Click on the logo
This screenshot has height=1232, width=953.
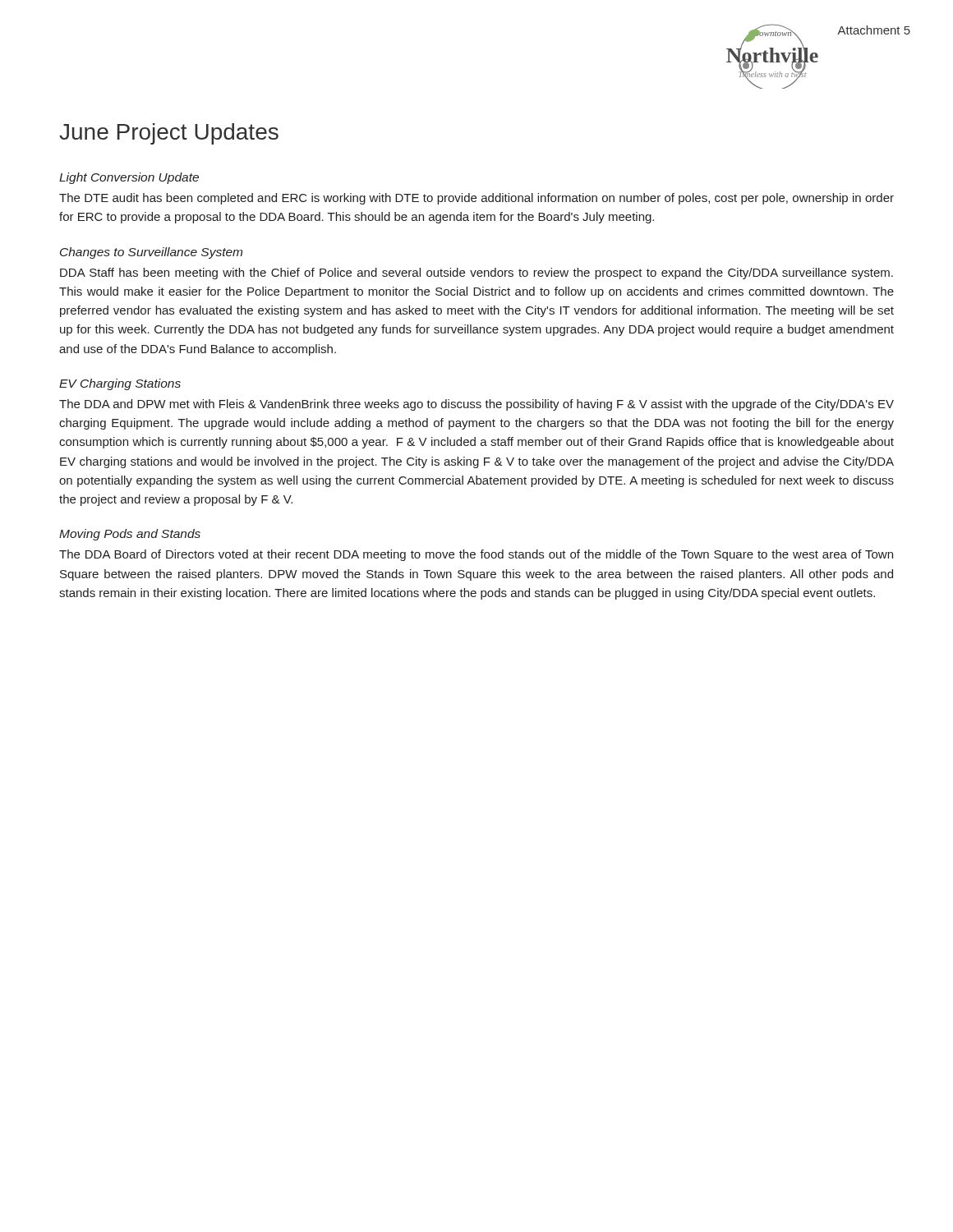[772, 53]
